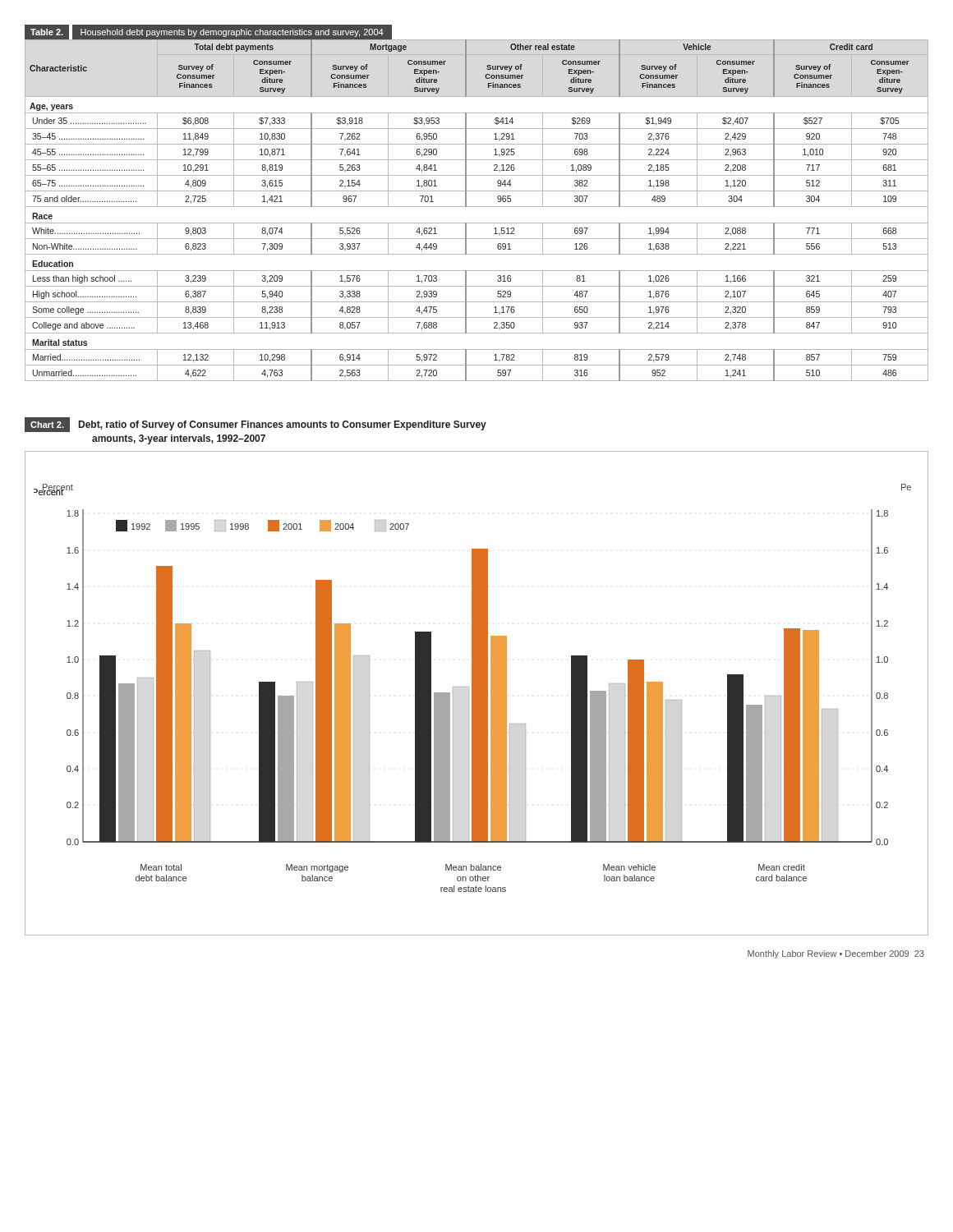Find the table that mentions "Survey of Consumer Finances"

pyautogui.click(x=476, y=210)
